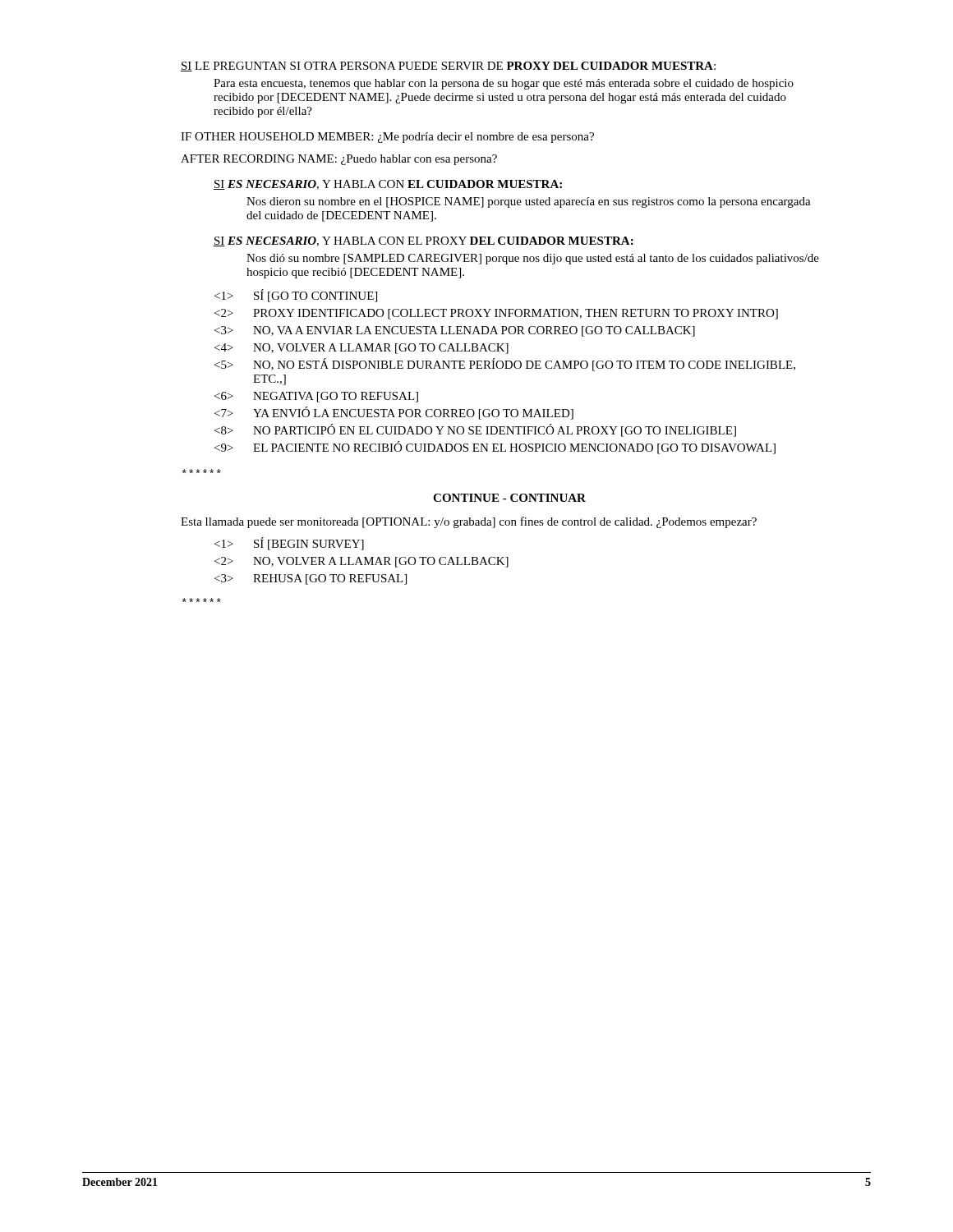Where is the passage that starts "NO, NO ESTÁ DISPONIBLE DURANTE"?

[518, 372]
